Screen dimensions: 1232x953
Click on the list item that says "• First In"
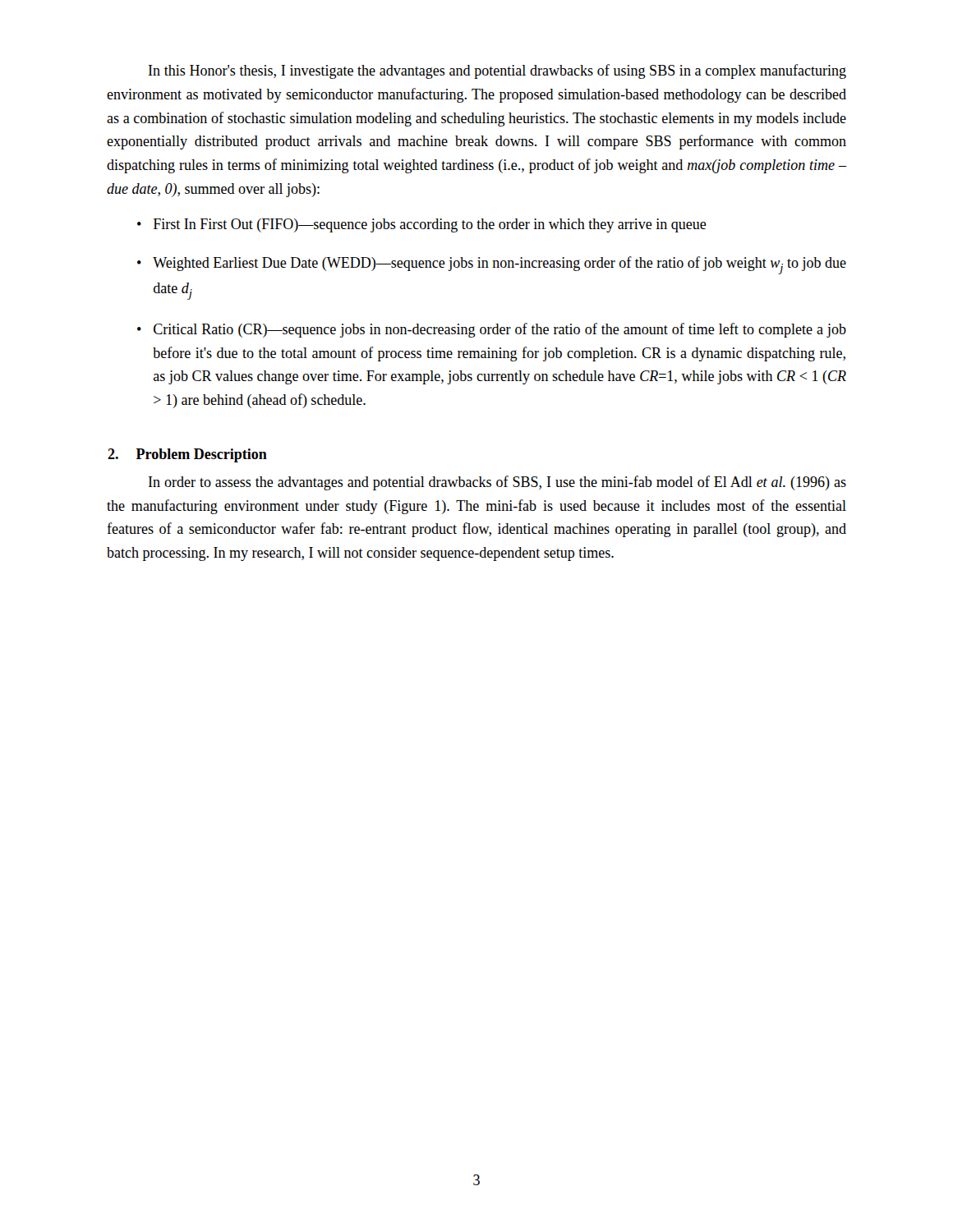tap(476, 224)
